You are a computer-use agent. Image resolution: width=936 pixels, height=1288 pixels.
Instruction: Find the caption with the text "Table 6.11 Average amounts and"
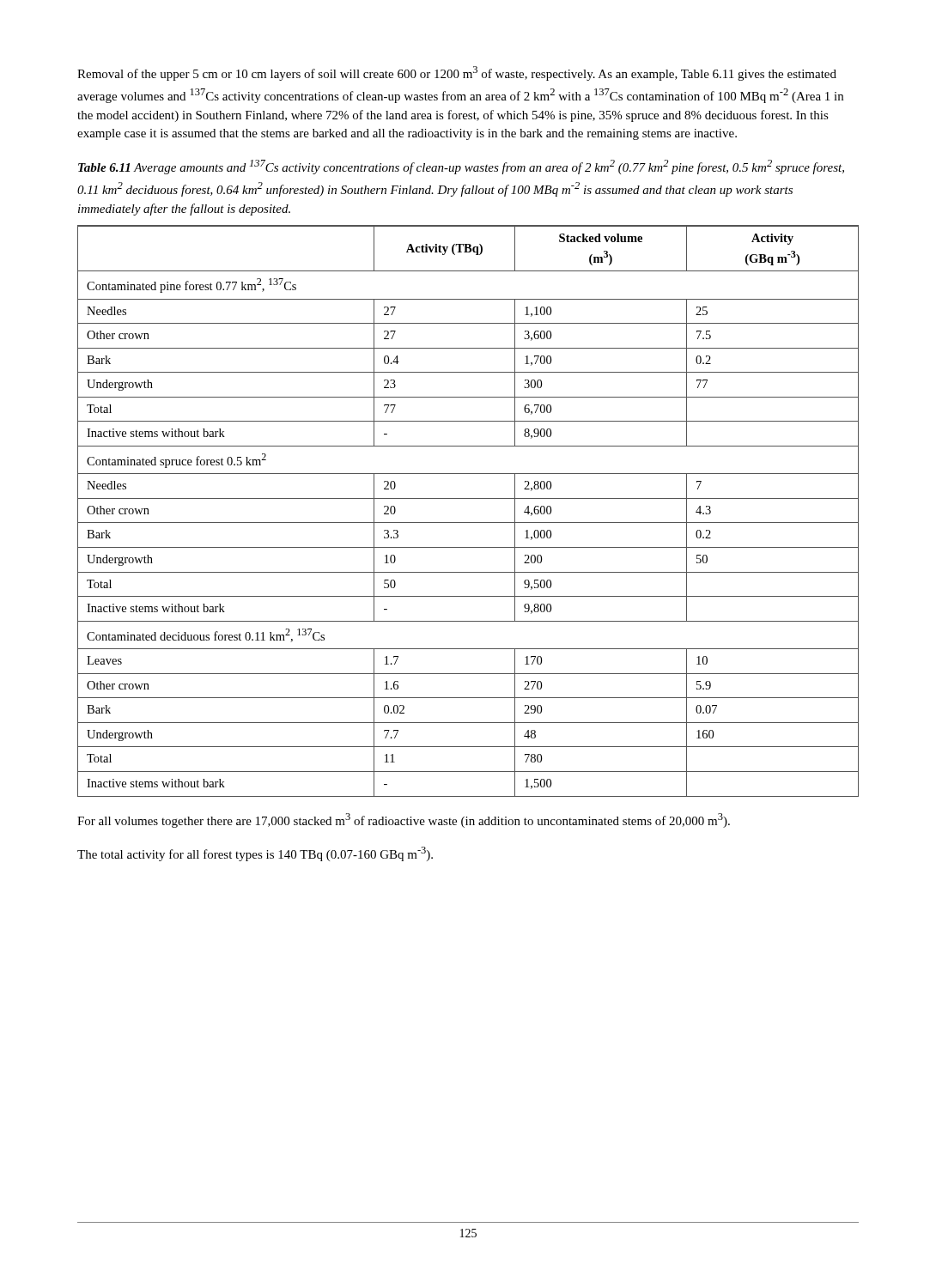461,186
